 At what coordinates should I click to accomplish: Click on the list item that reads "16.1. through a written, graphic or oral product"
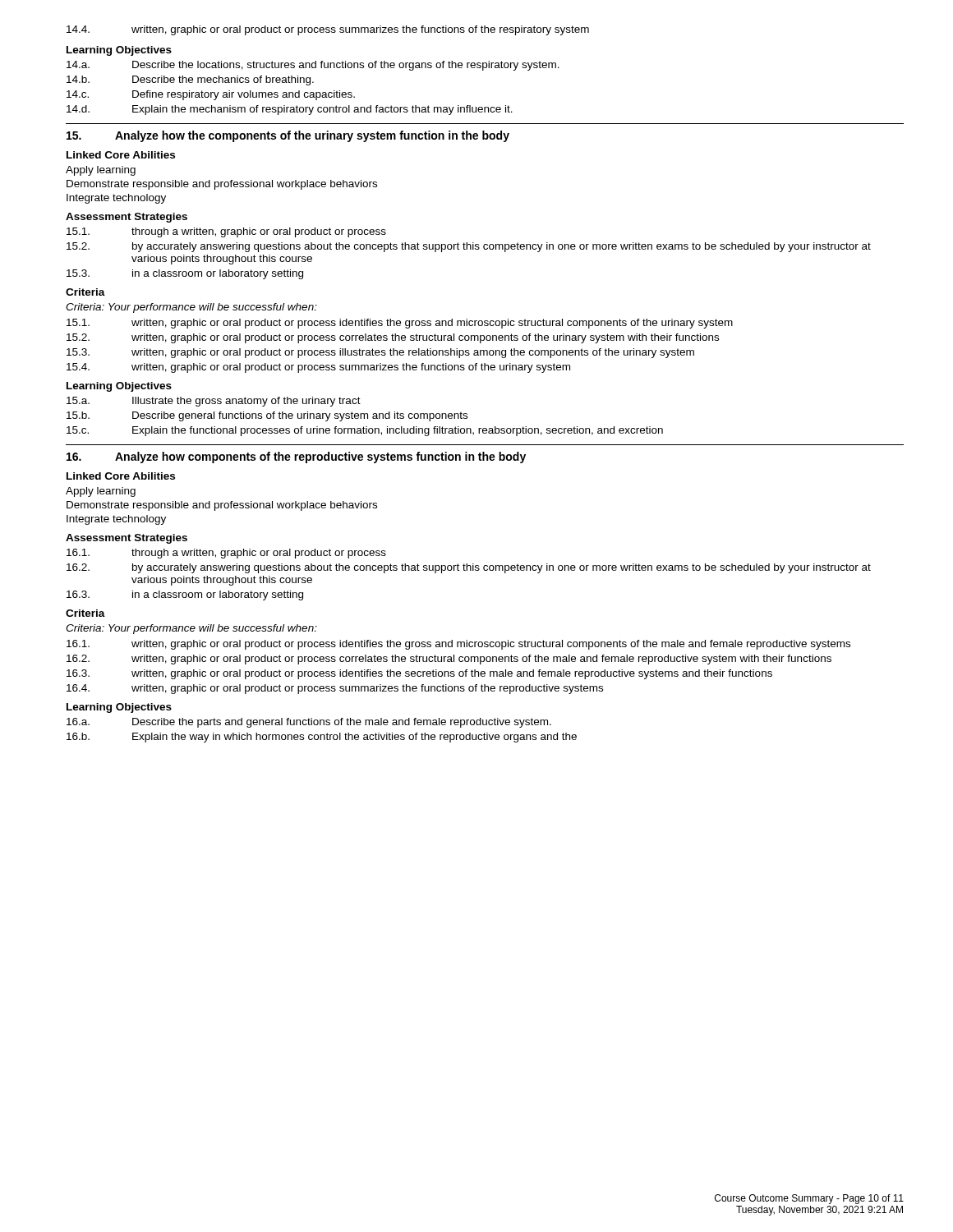(226, 554)
